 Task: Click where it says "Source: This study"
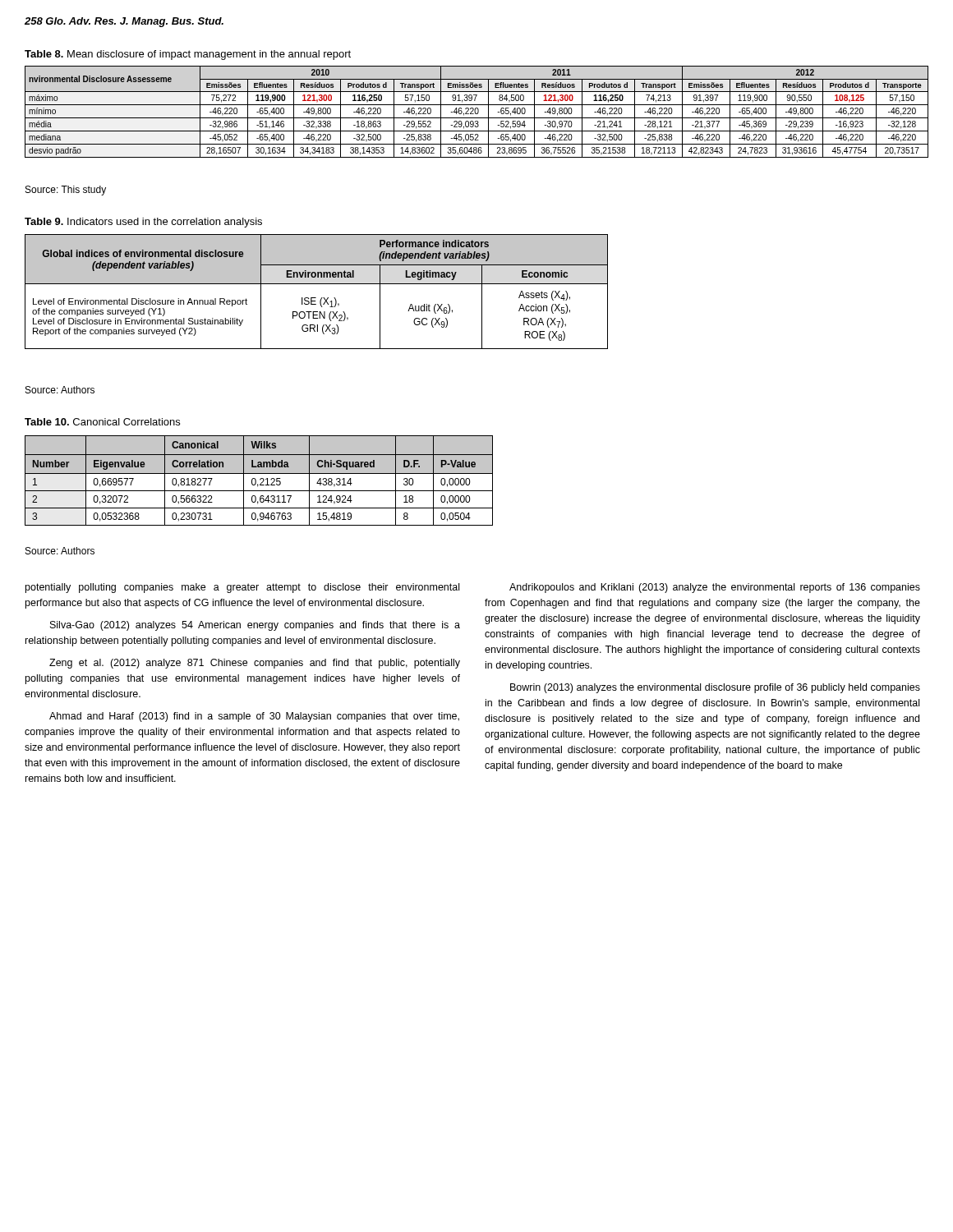point(65,190)
